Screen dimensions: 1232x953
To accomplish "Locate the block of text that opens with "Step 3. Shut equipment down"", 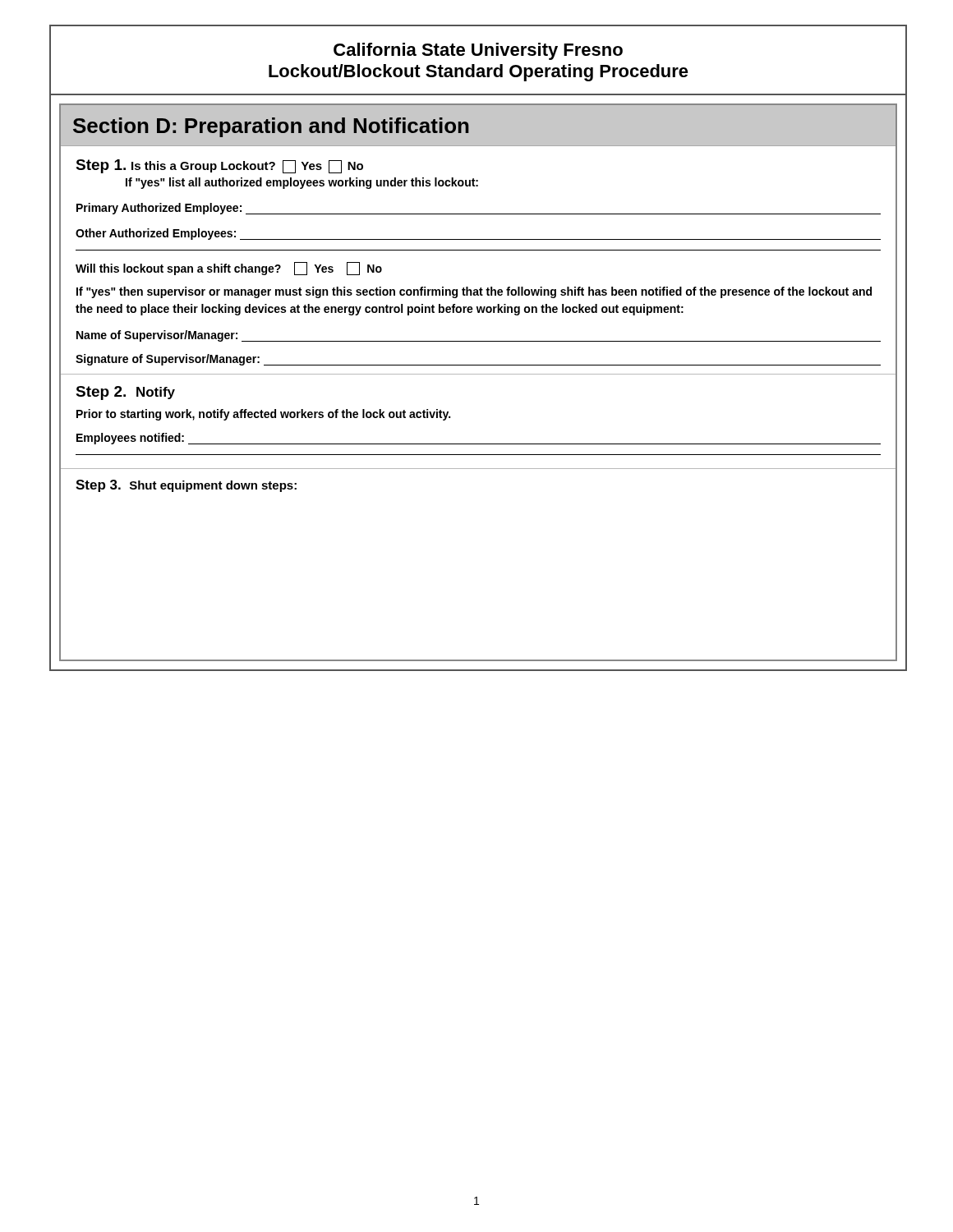I will coord(186,486).
